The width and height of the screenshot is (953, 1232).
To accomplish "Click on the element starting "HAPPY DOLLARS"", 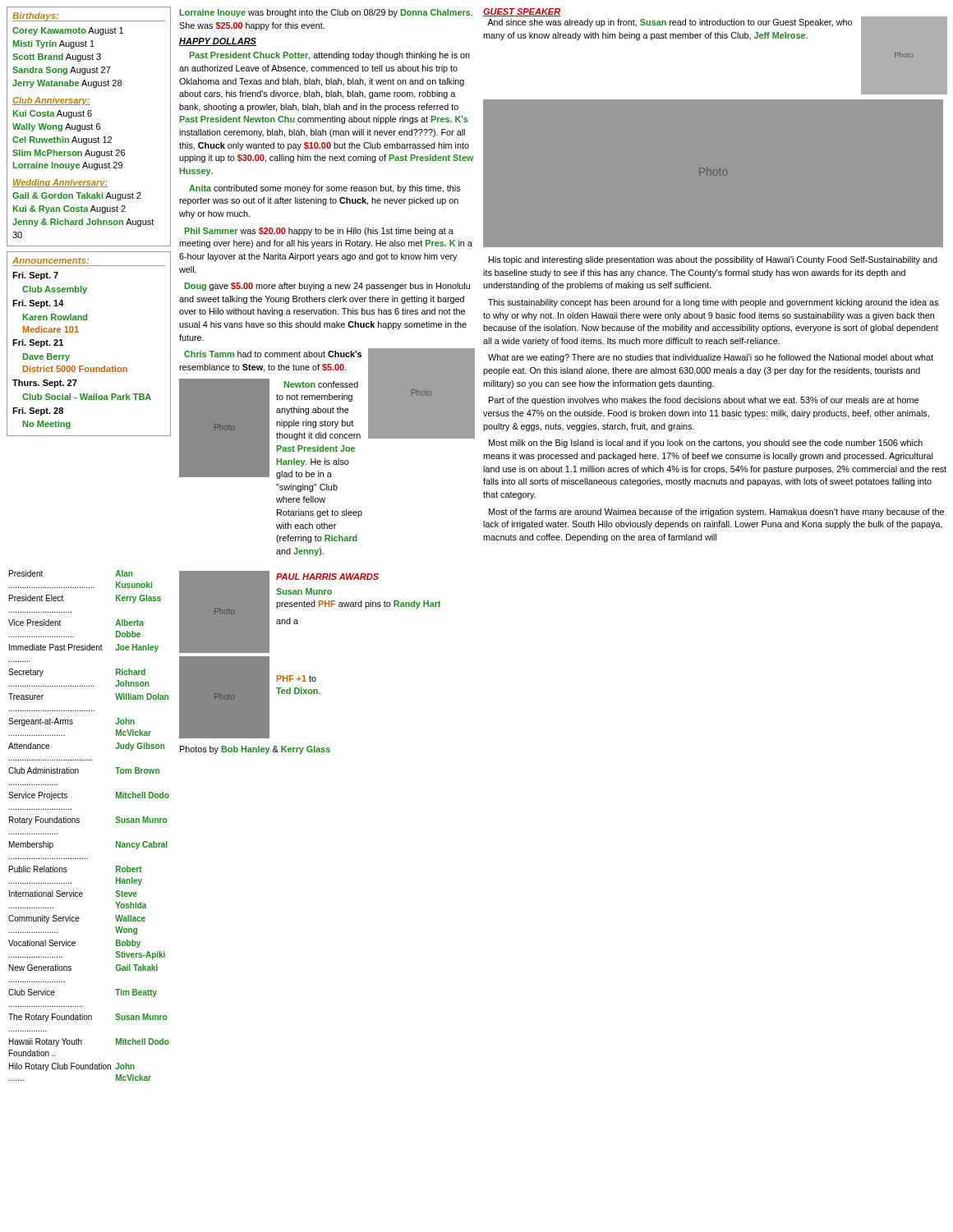I will [x=218, y=41].
